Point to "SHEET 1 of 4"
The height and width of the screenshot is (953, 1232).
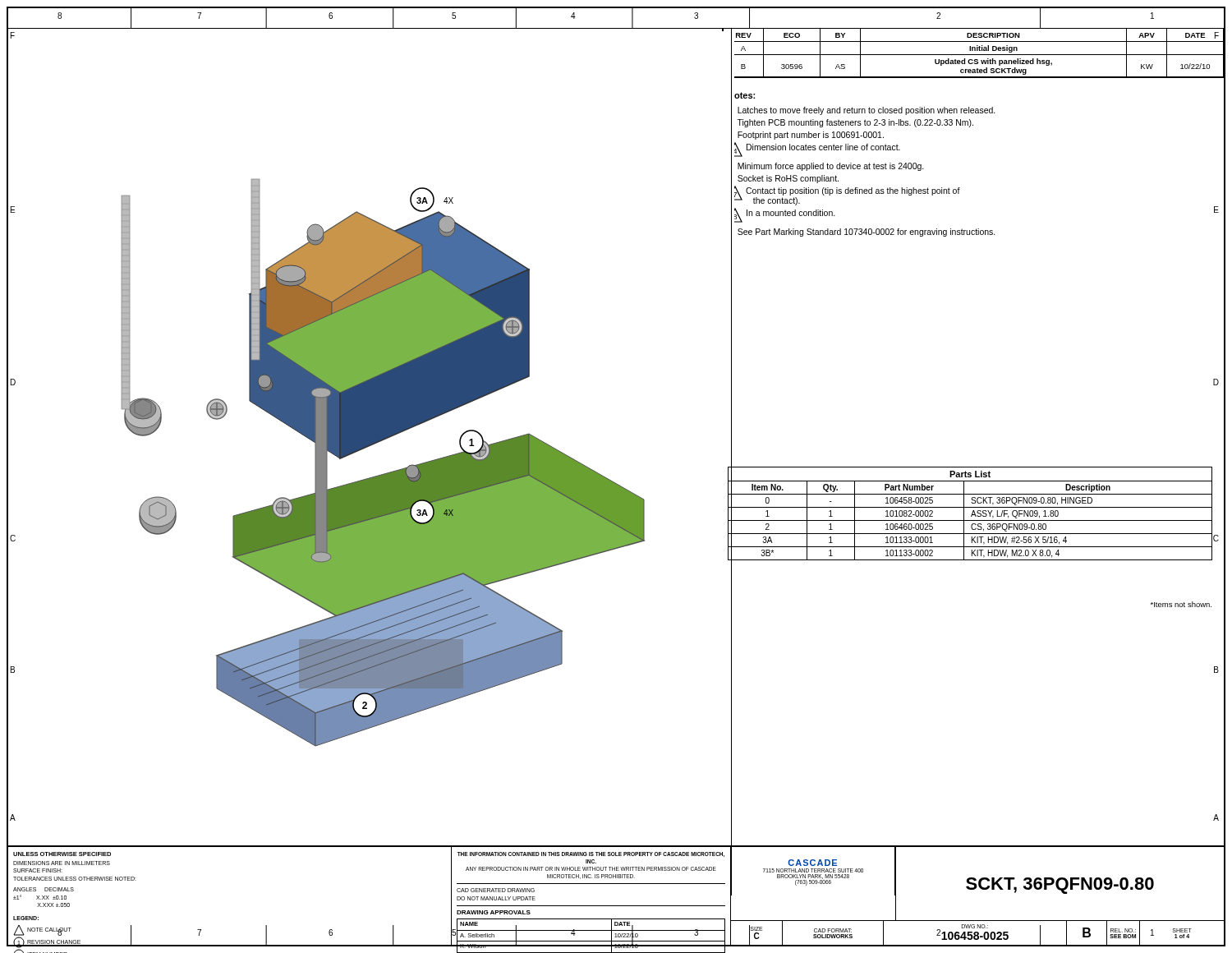[x=1182, y=933]
